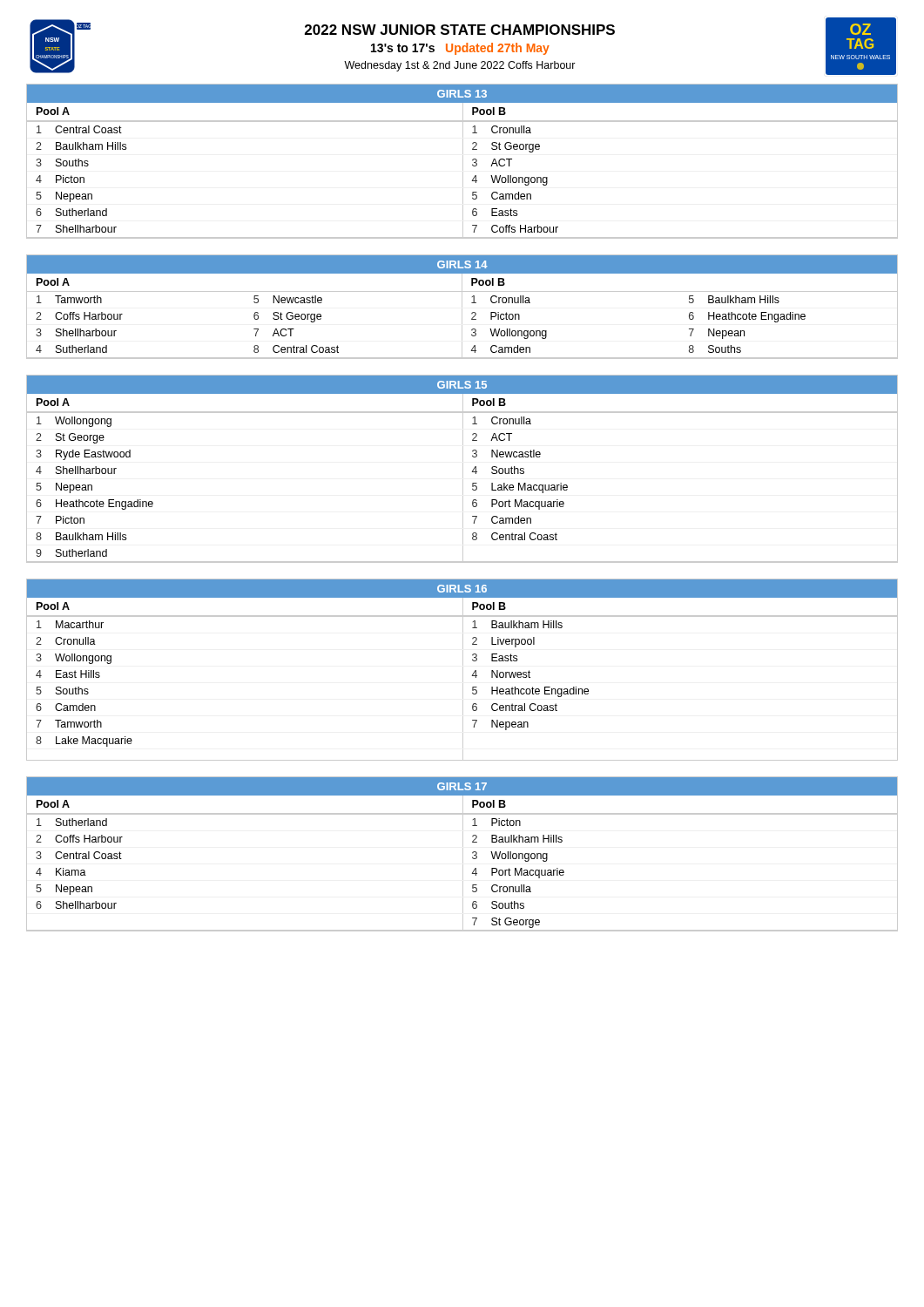
Task: Click on the table containing "GIRLS 16 Pool A"
Action: tap(462, 670)
